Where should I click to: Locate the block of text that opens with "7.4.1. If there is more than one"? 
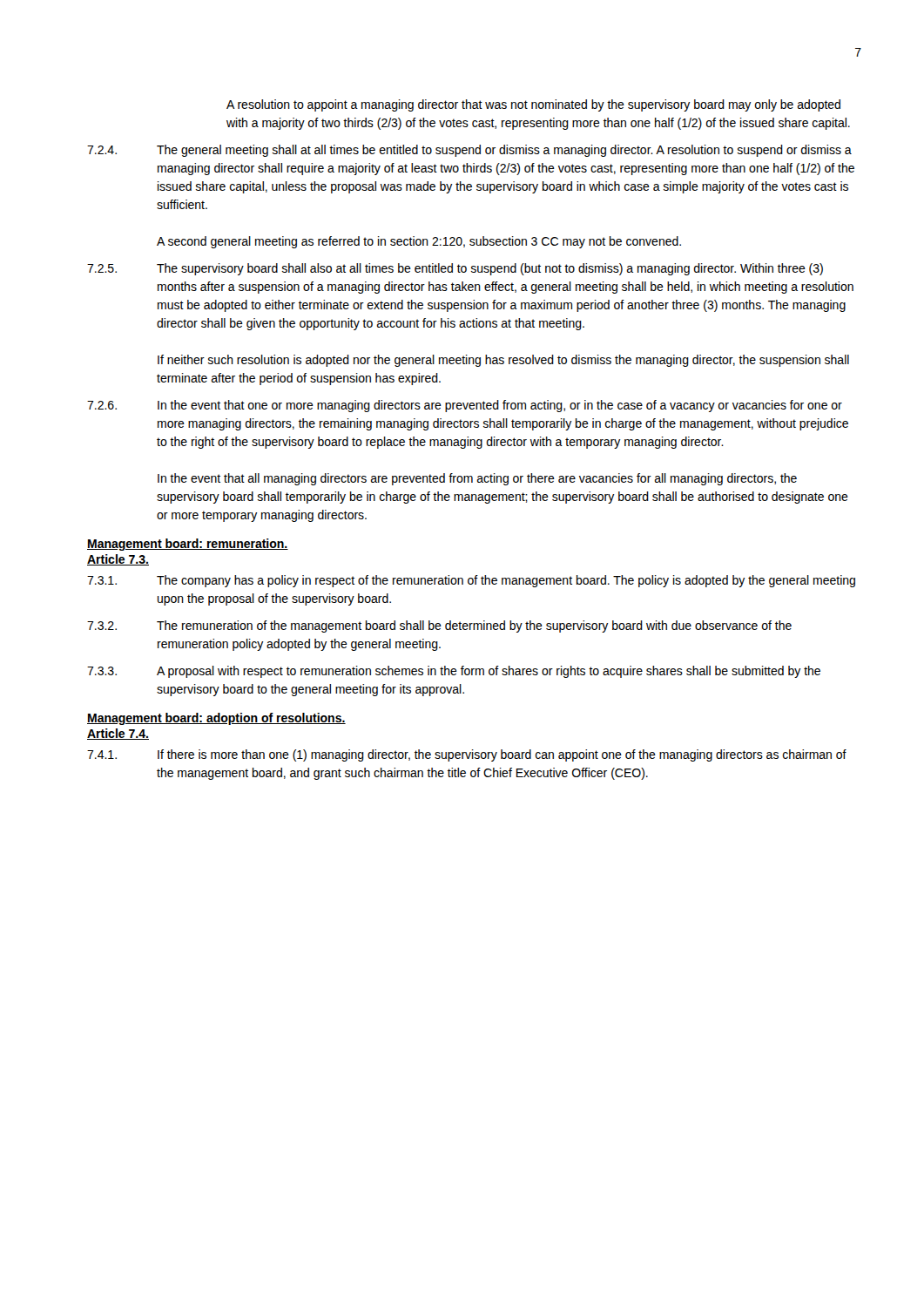coord(474,764)
